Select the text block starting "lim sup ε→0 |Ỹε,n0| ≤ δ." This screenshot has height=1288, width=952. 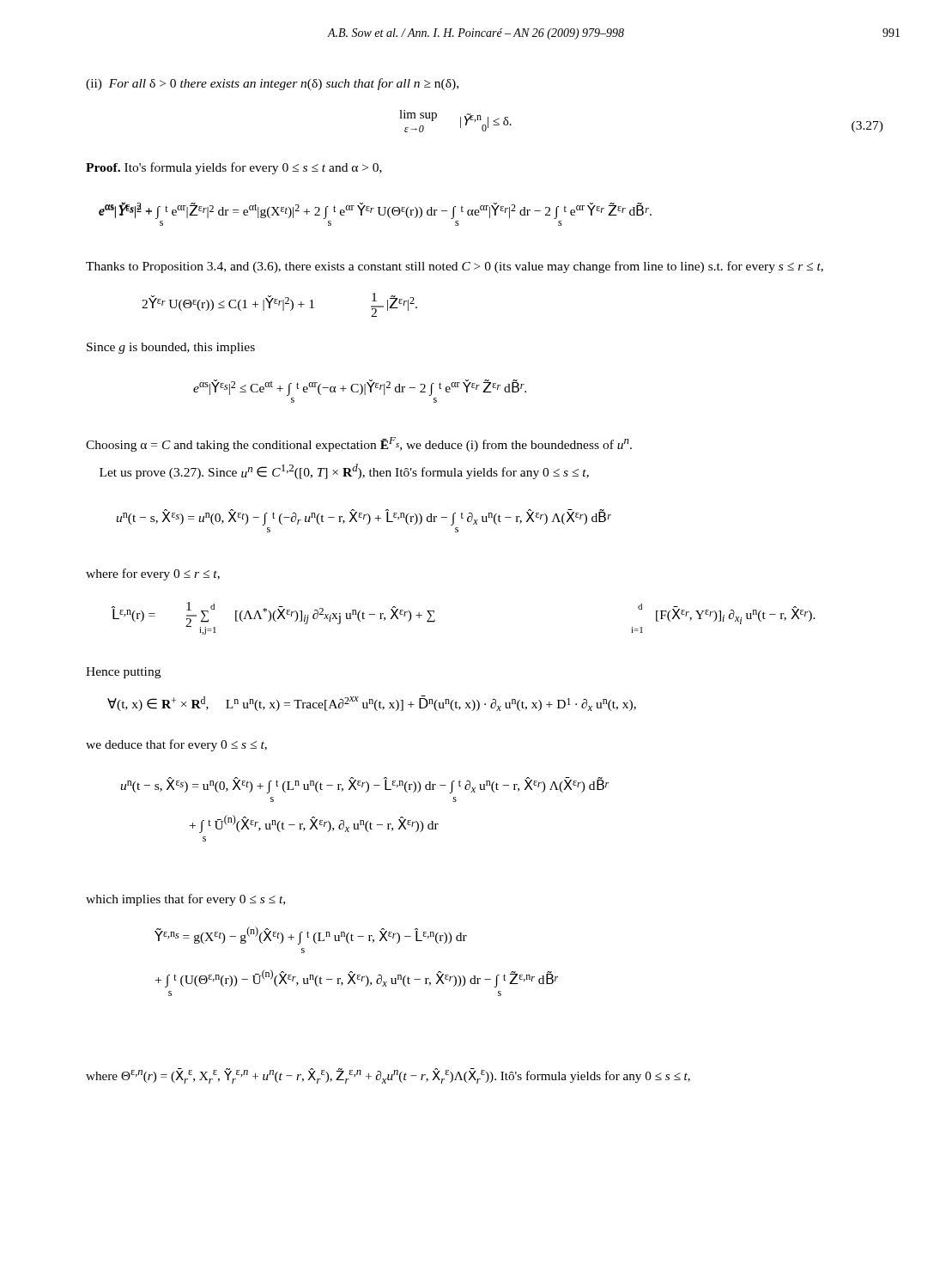pyautogui.click(x=510, y=125)
